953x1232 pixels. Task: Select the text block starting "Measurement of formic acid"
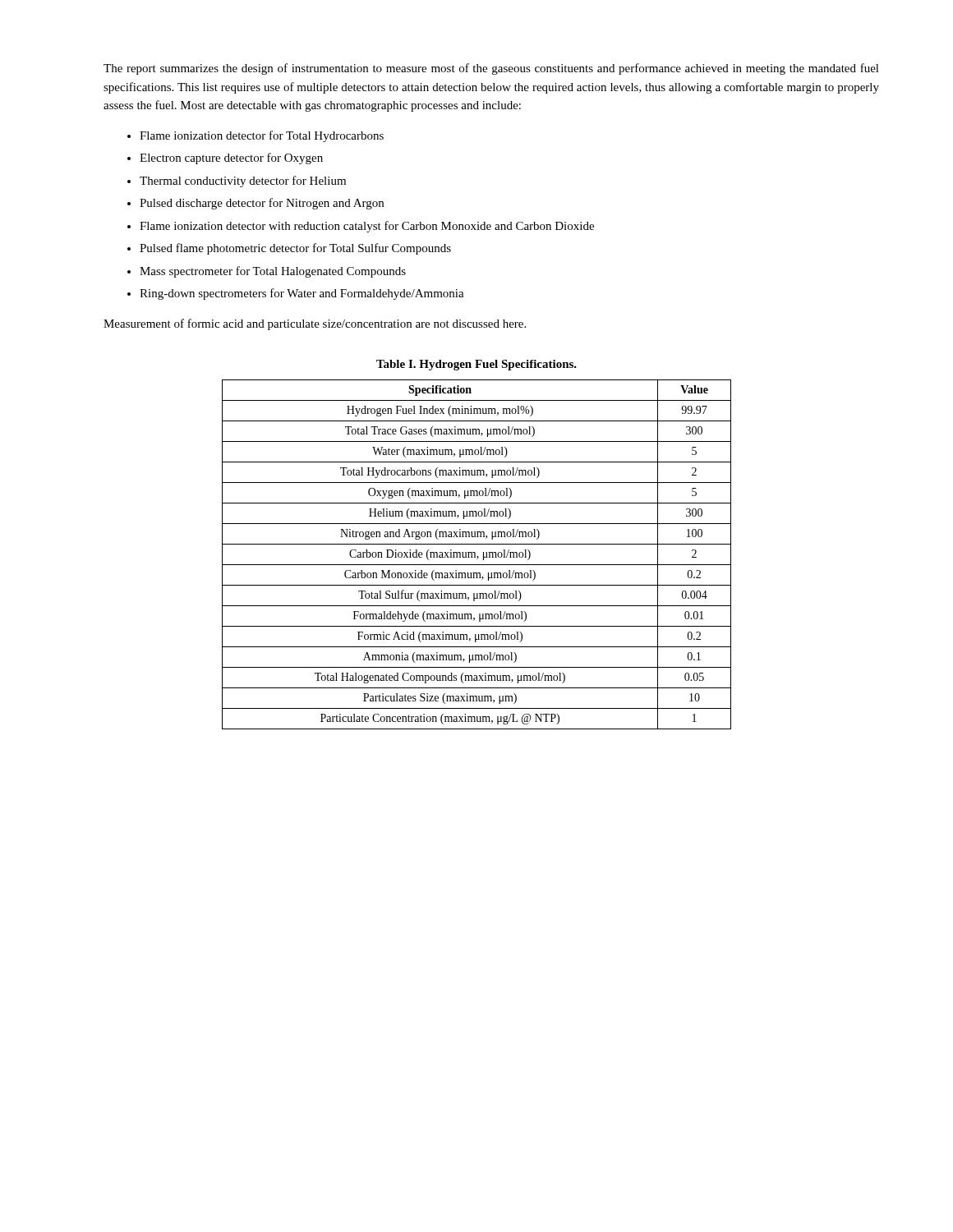491,323
